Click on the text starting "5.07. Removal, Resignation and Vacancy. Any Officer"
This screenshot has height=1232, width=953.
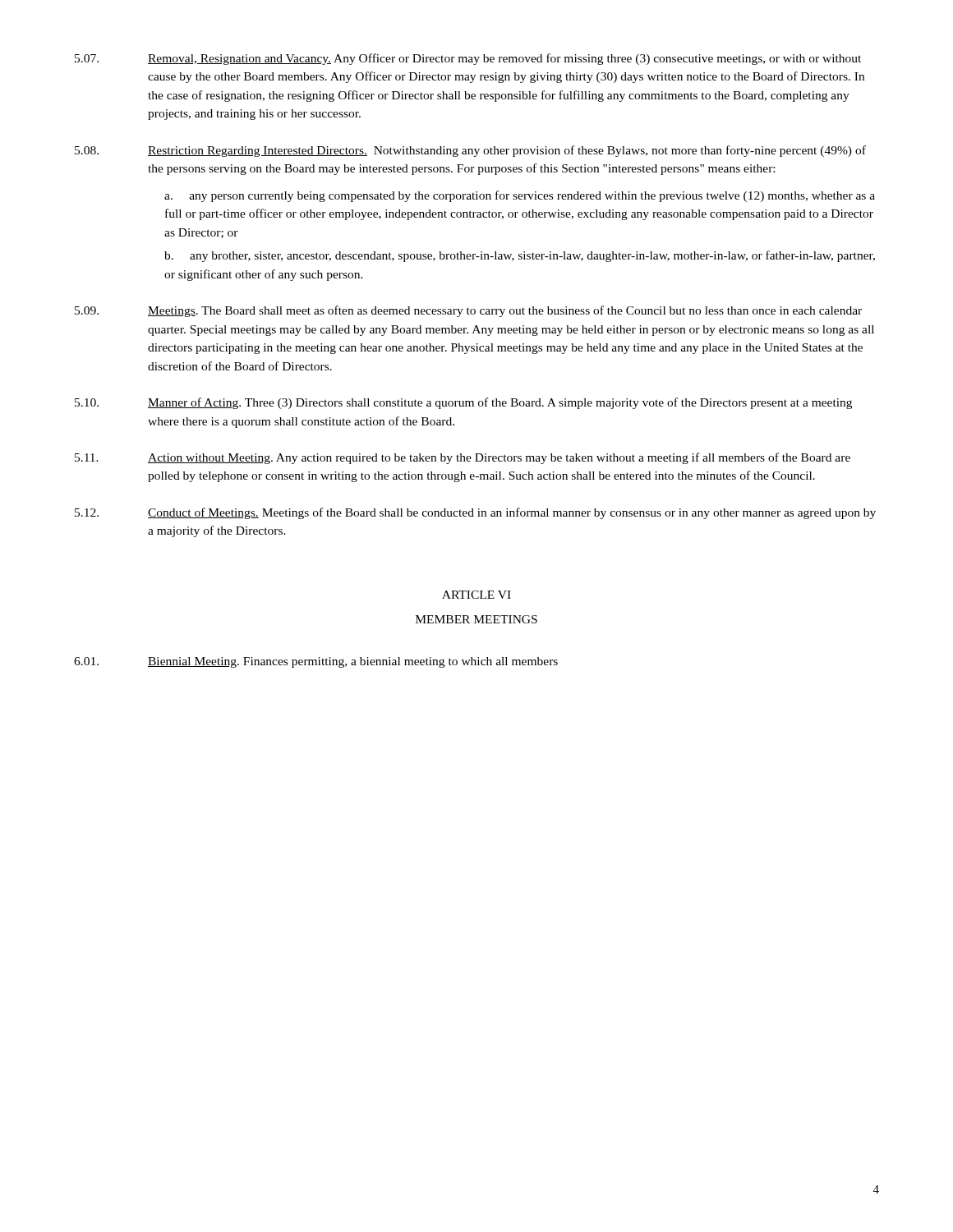[x=476, y=86]
